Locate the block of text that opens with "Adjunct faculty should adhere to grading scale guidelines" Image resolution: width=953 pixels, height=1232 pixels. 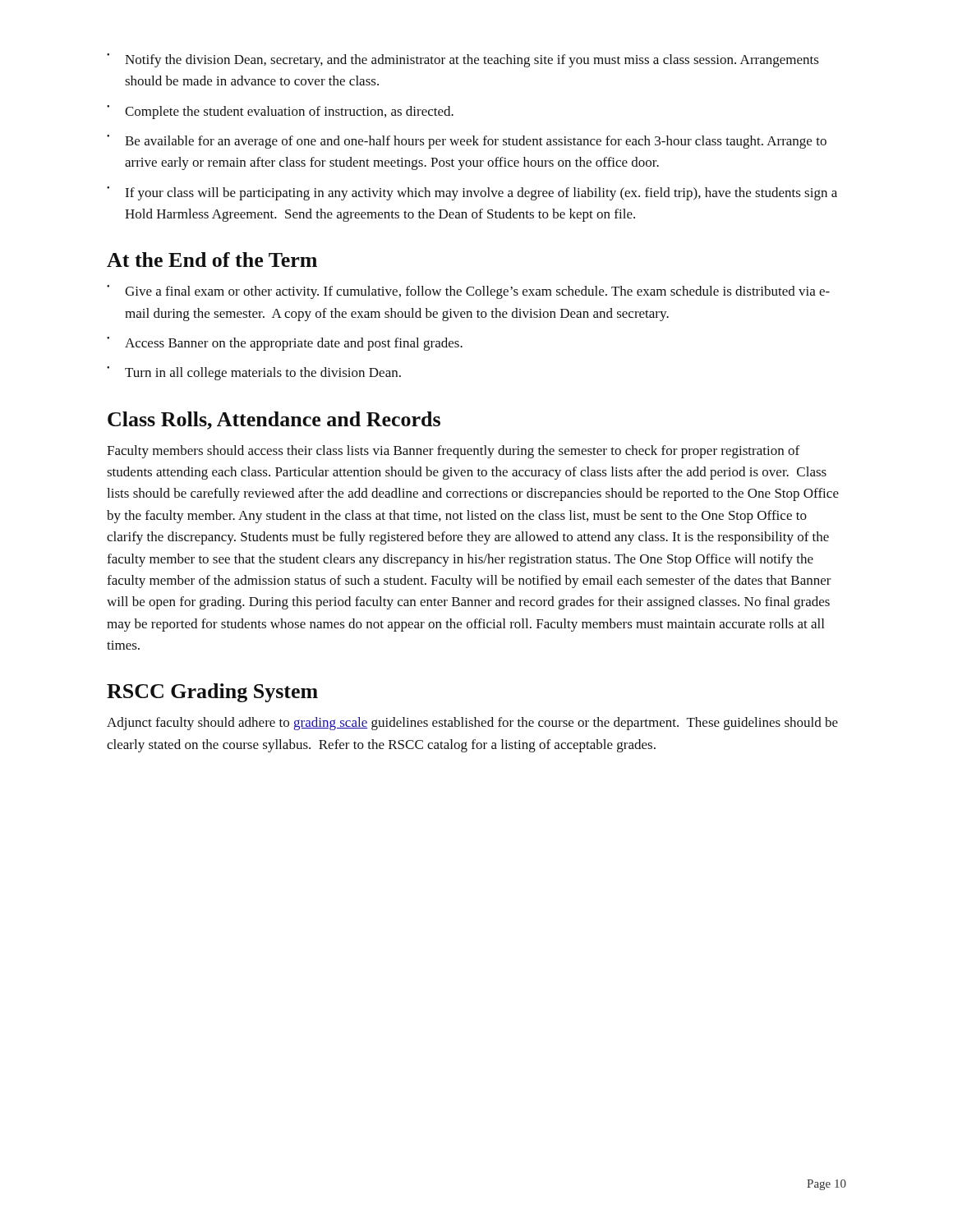[x=472, y=733]
